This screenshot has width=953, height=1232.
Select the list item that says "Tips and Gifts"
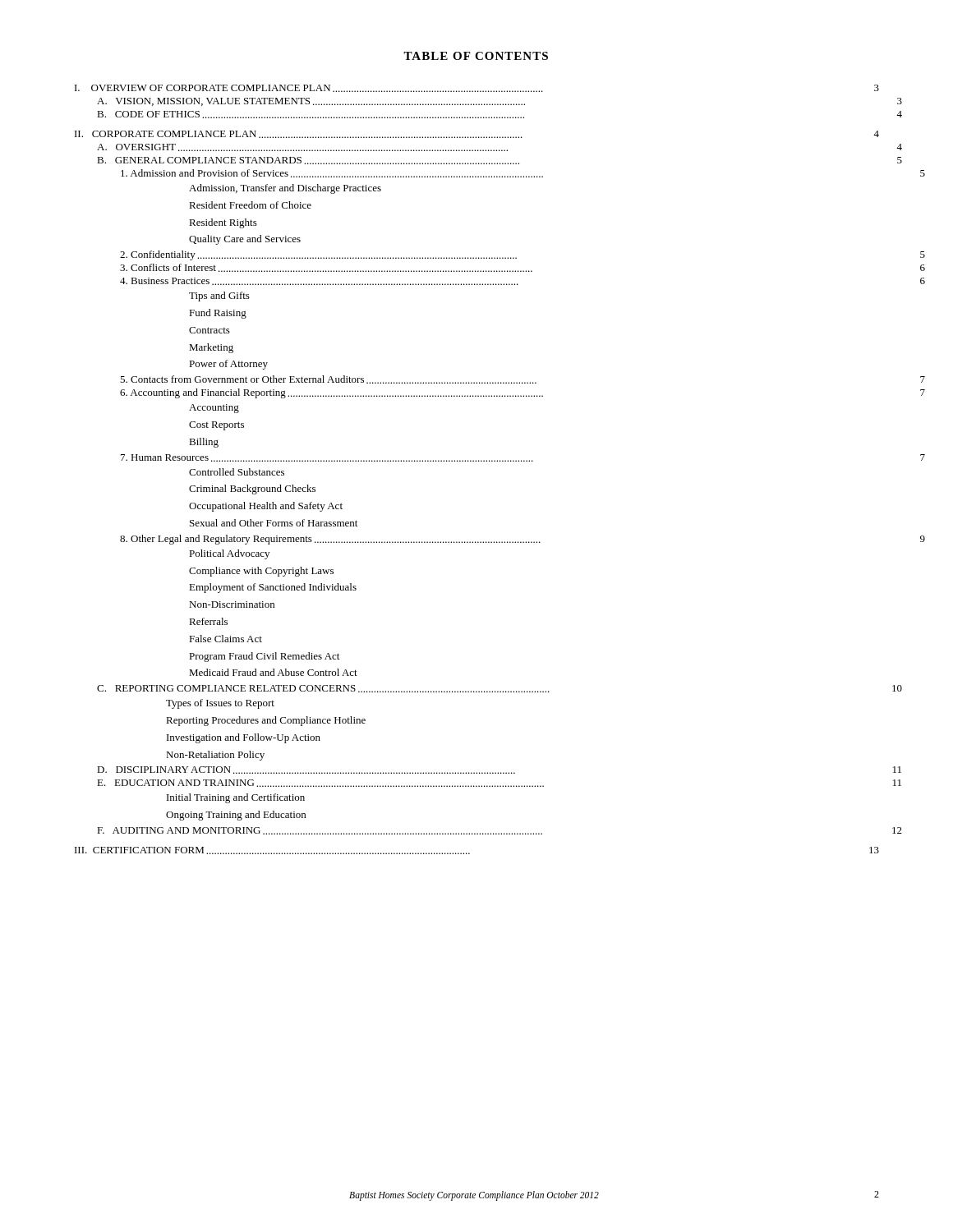click(476, 296)
